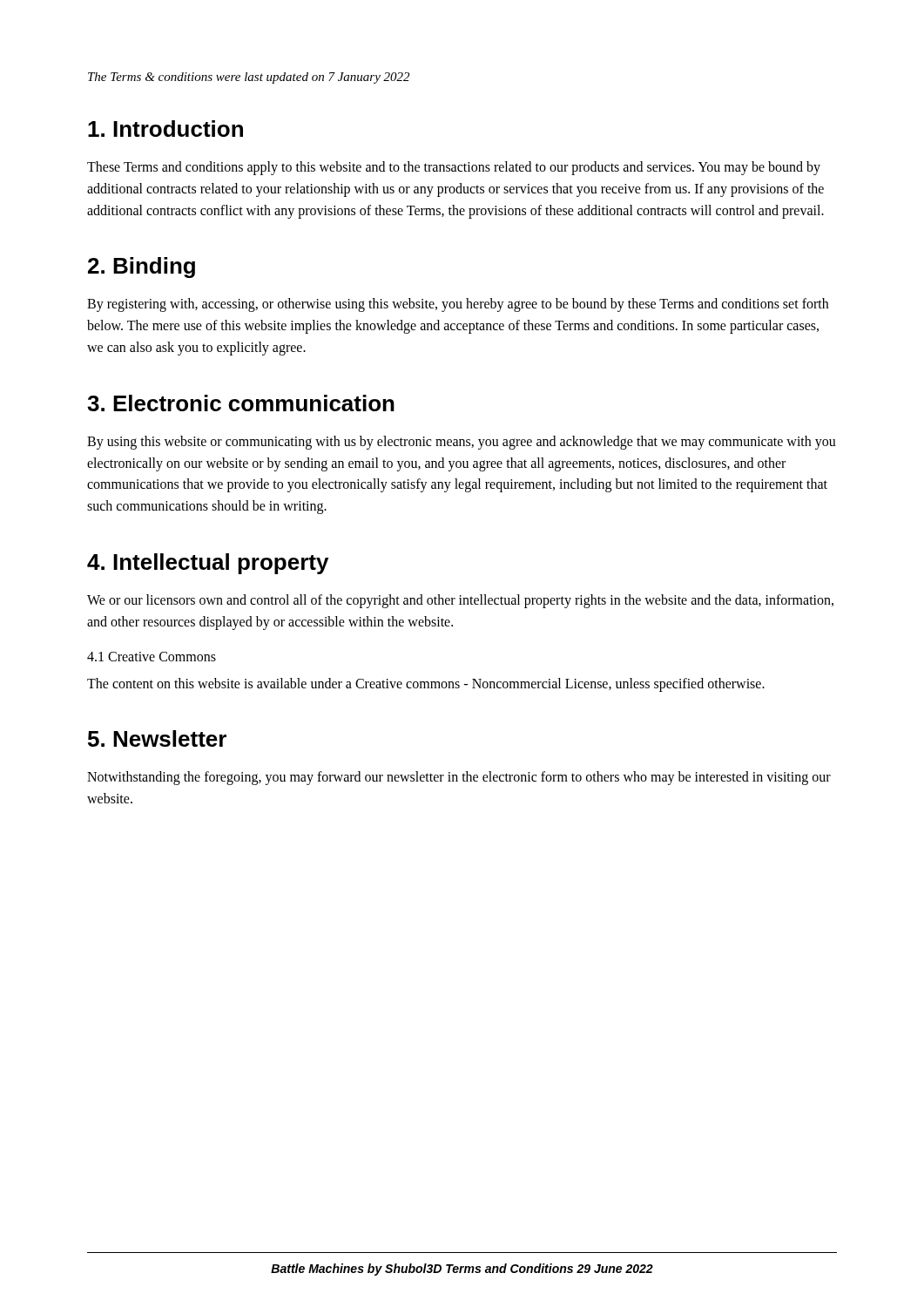Find the text block that says "These Terms and"
The image size is (924, 1307).
pos(456,188)
